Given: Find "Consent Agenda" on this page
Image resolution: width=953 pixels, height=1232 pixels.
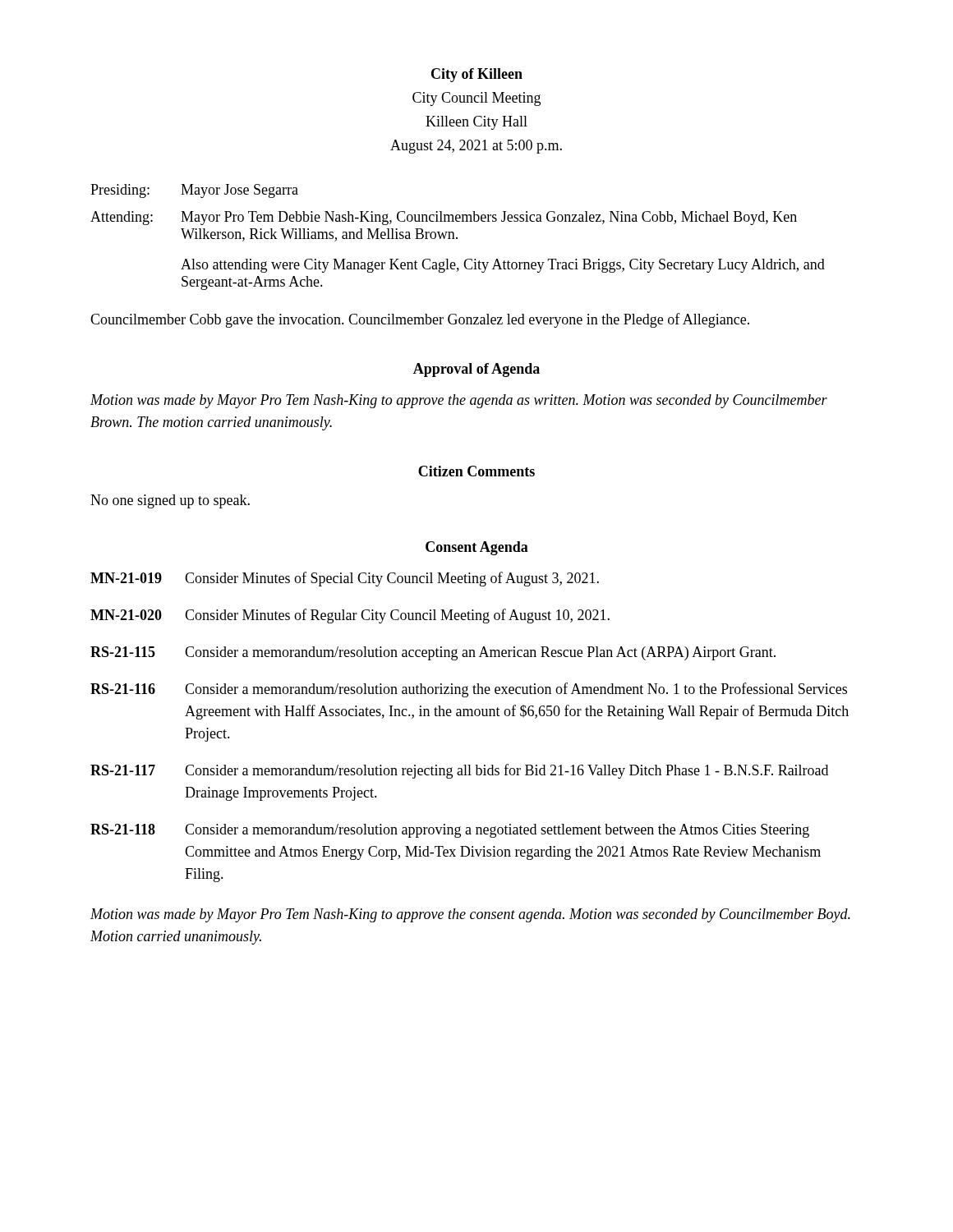Looking at the screenshot, I should 476,547.
